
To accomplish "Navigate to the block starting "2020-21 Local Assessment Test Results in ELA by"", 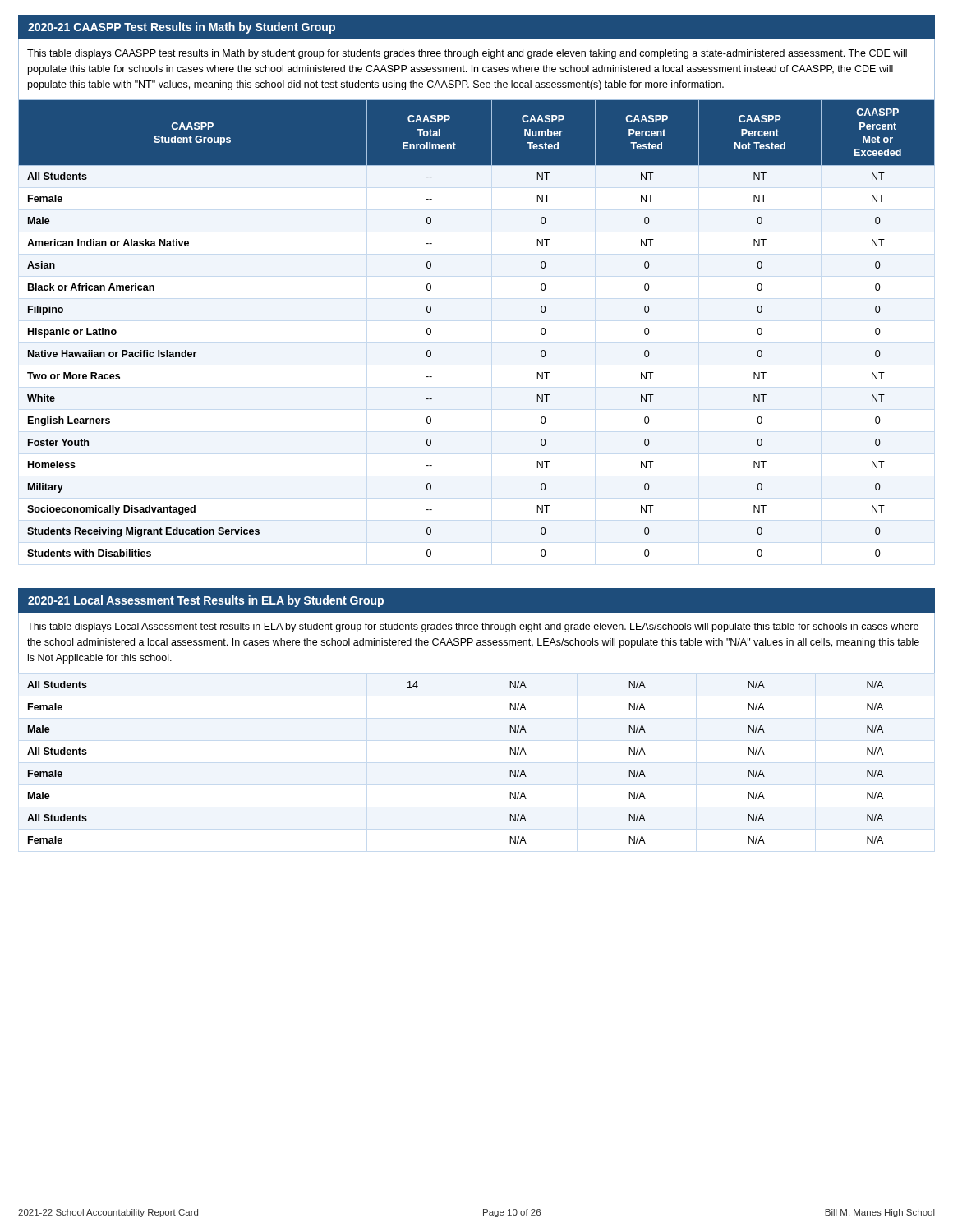I will 476,601.
